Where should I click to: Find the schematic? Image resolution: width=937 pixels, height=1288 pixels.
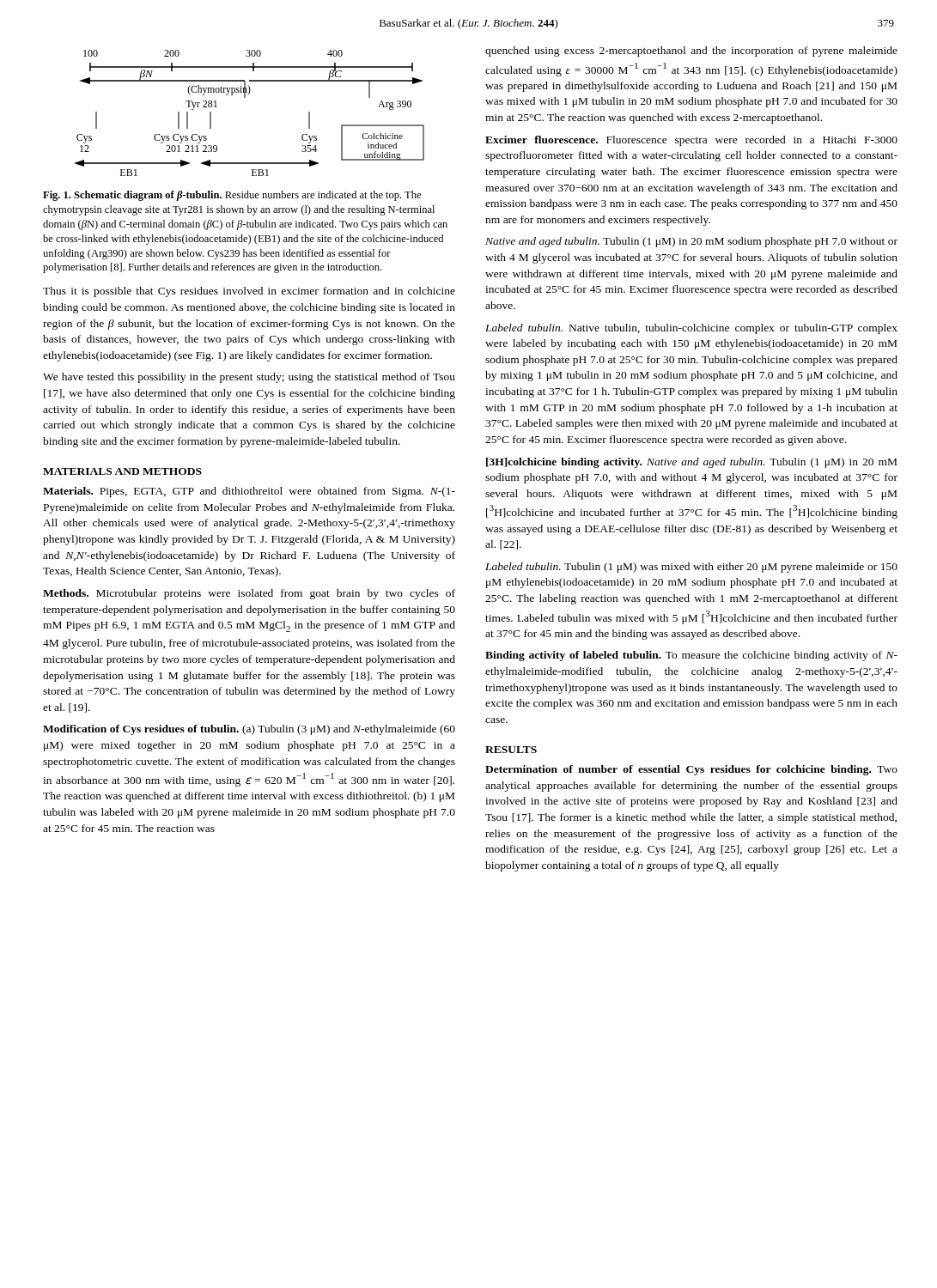point(240,114)
